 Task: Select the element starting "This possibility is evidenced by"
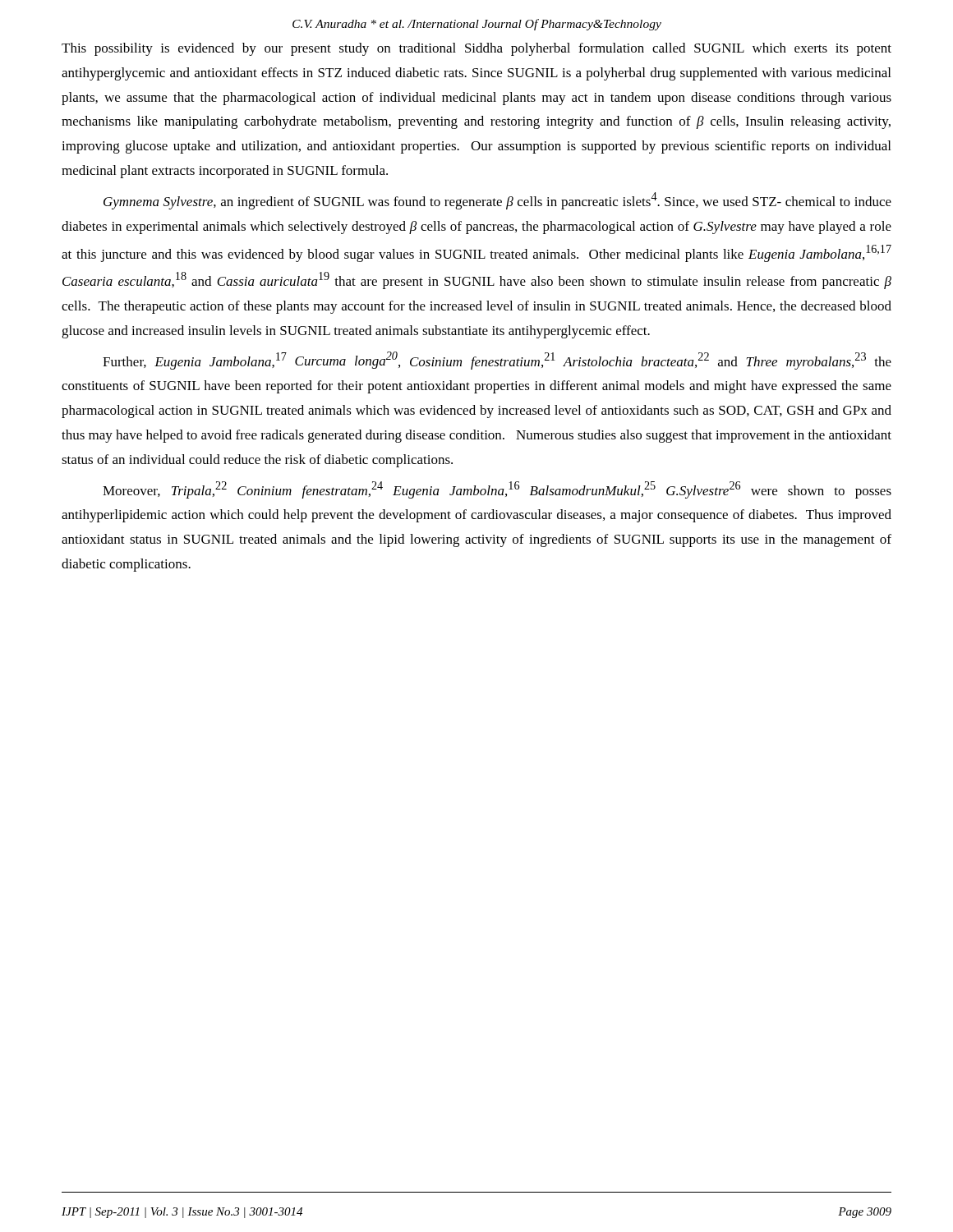tap(476, 109)
